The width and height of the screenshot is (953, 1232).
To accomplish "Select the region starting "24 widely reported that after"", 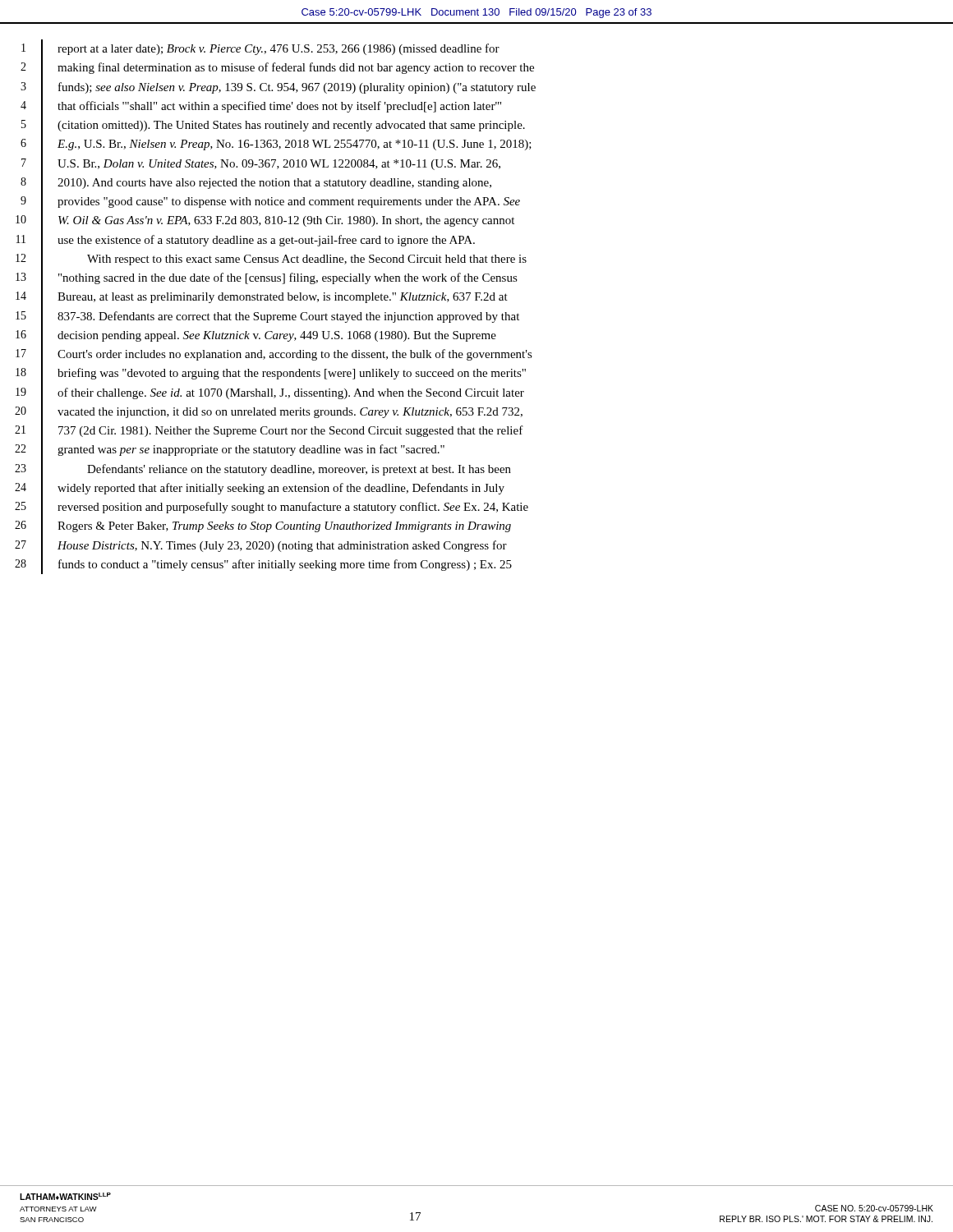I will point(476,488).
